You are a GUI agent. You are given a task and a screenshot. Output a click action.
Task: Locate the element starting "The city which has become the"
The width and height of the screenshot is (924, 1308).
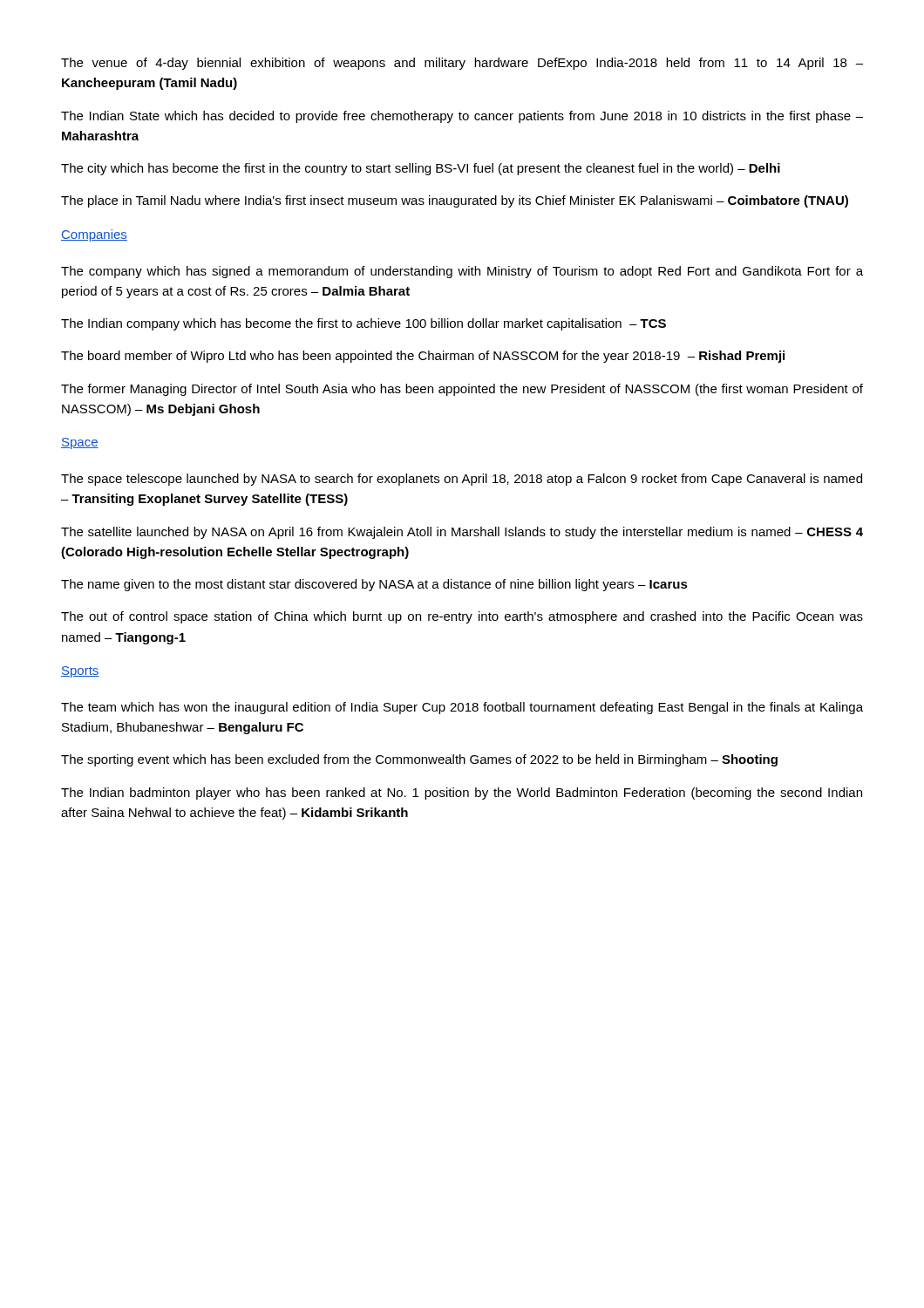click(x=421, y=168)
